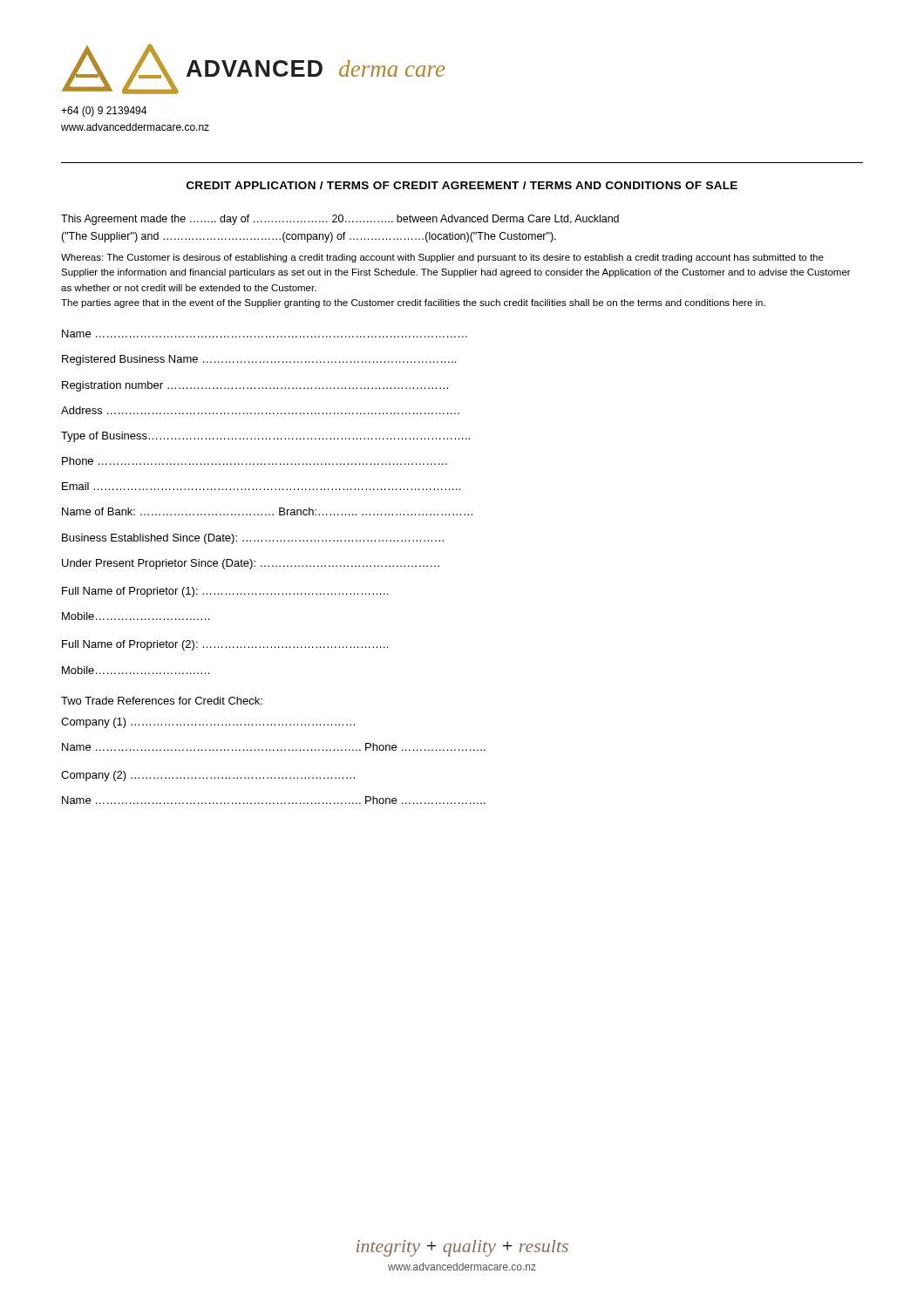Locate the block of text that opens with "Under Present Proprietor"

pos(251,563)
